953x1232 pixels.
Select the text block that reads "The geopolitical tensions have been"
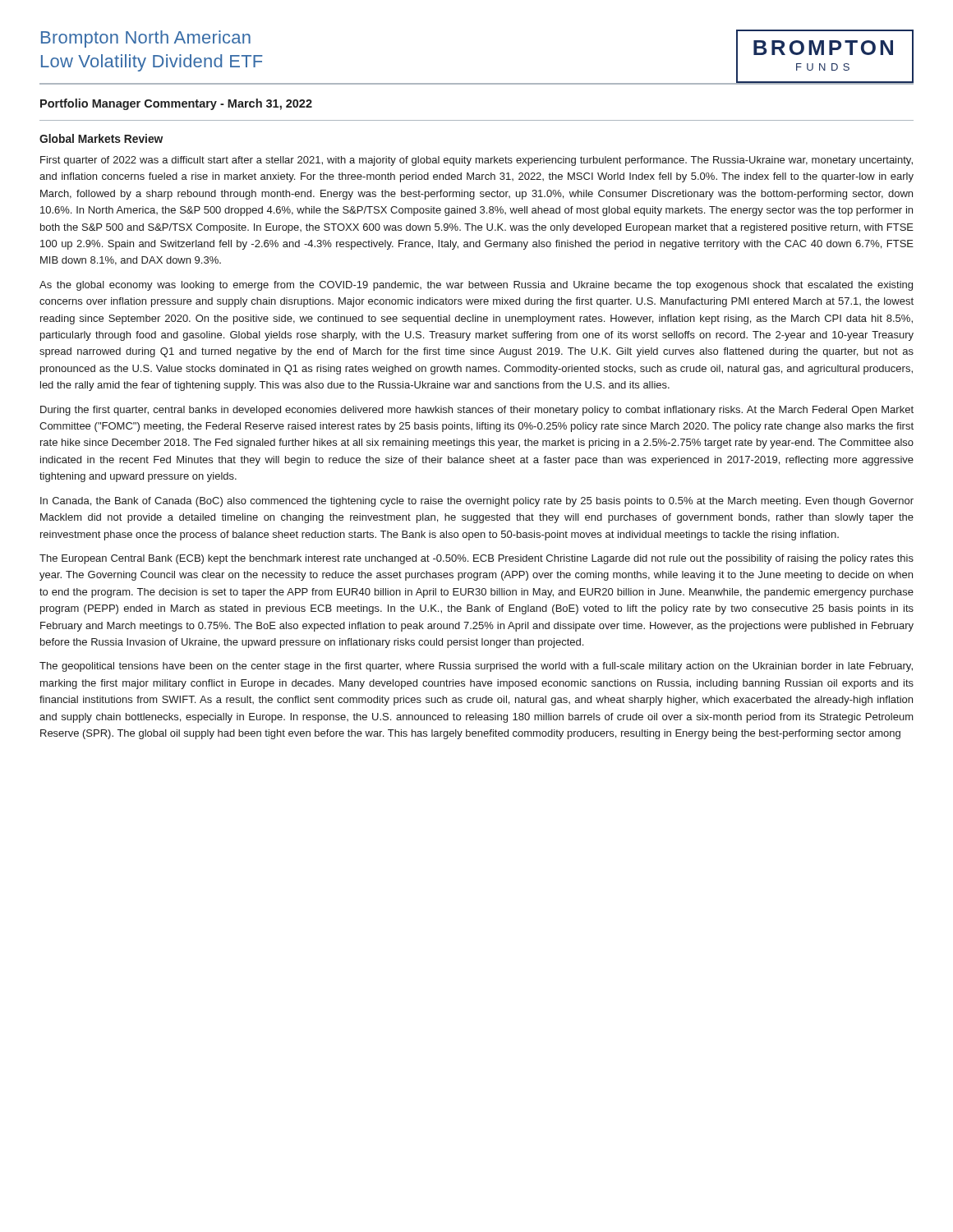pos(476,700)
